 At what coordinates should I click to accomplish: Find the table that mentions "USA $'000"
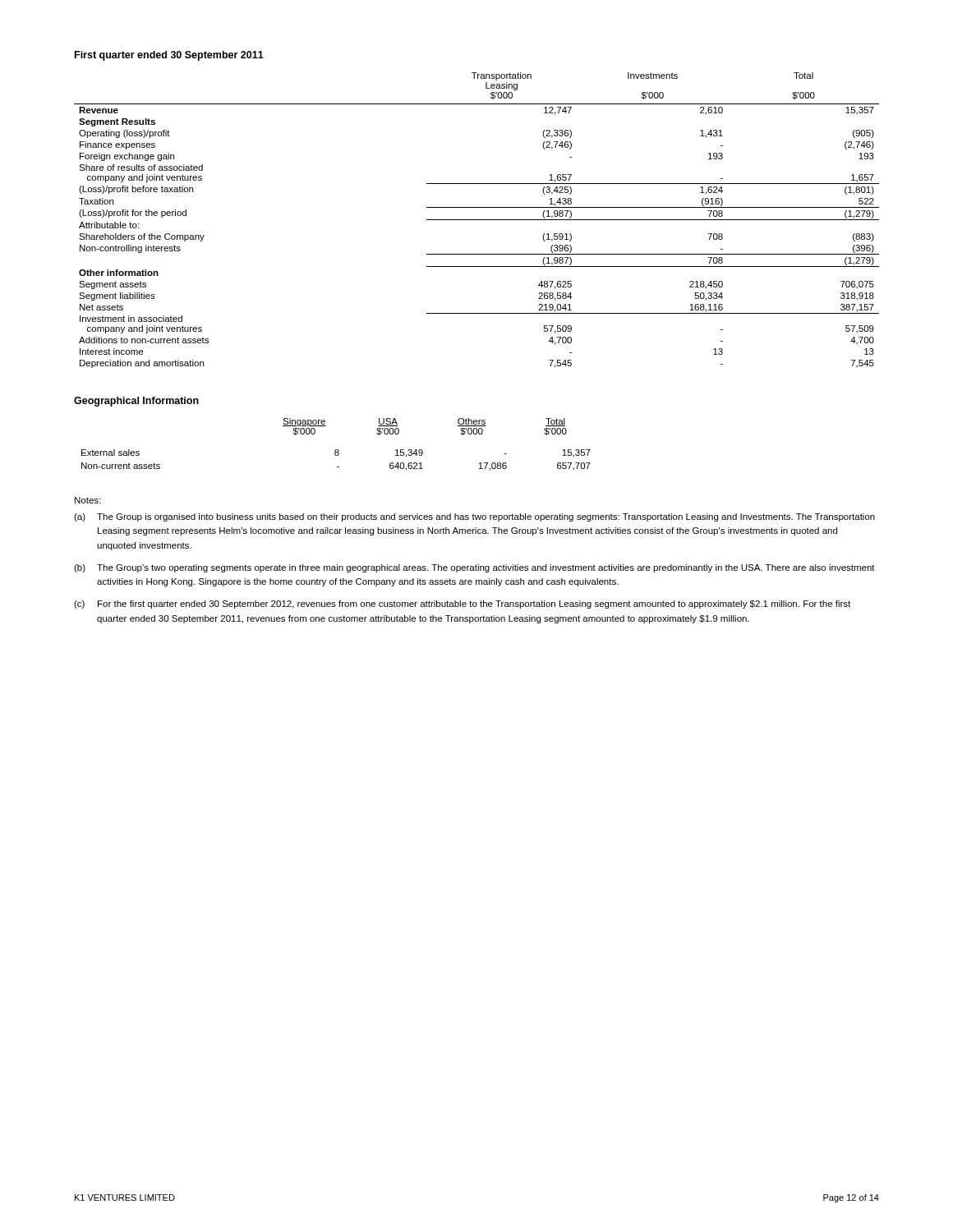[x=476, y=444]
